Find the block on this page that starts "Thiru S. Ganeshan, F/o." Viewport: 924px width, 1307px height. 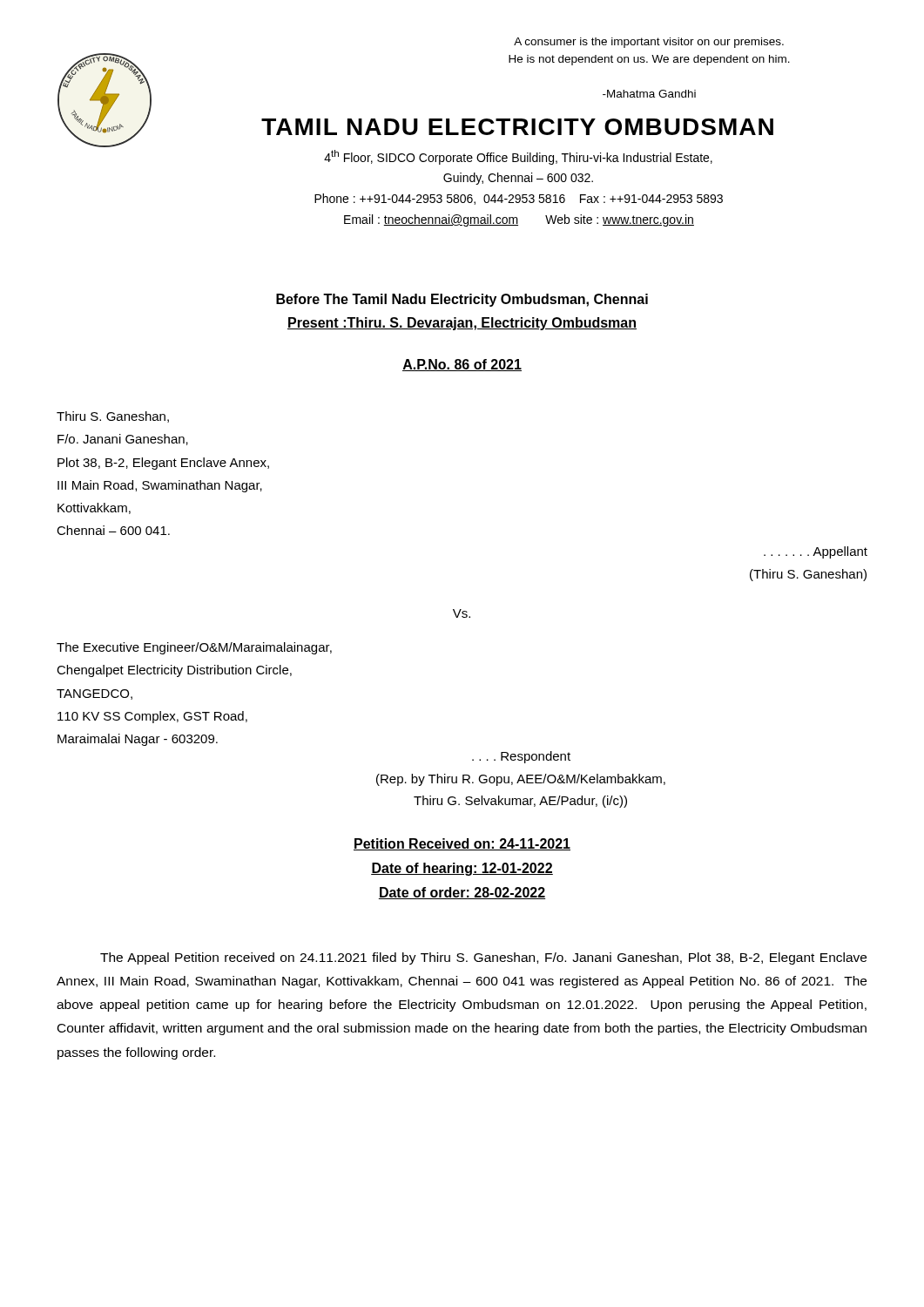[163, 473]
